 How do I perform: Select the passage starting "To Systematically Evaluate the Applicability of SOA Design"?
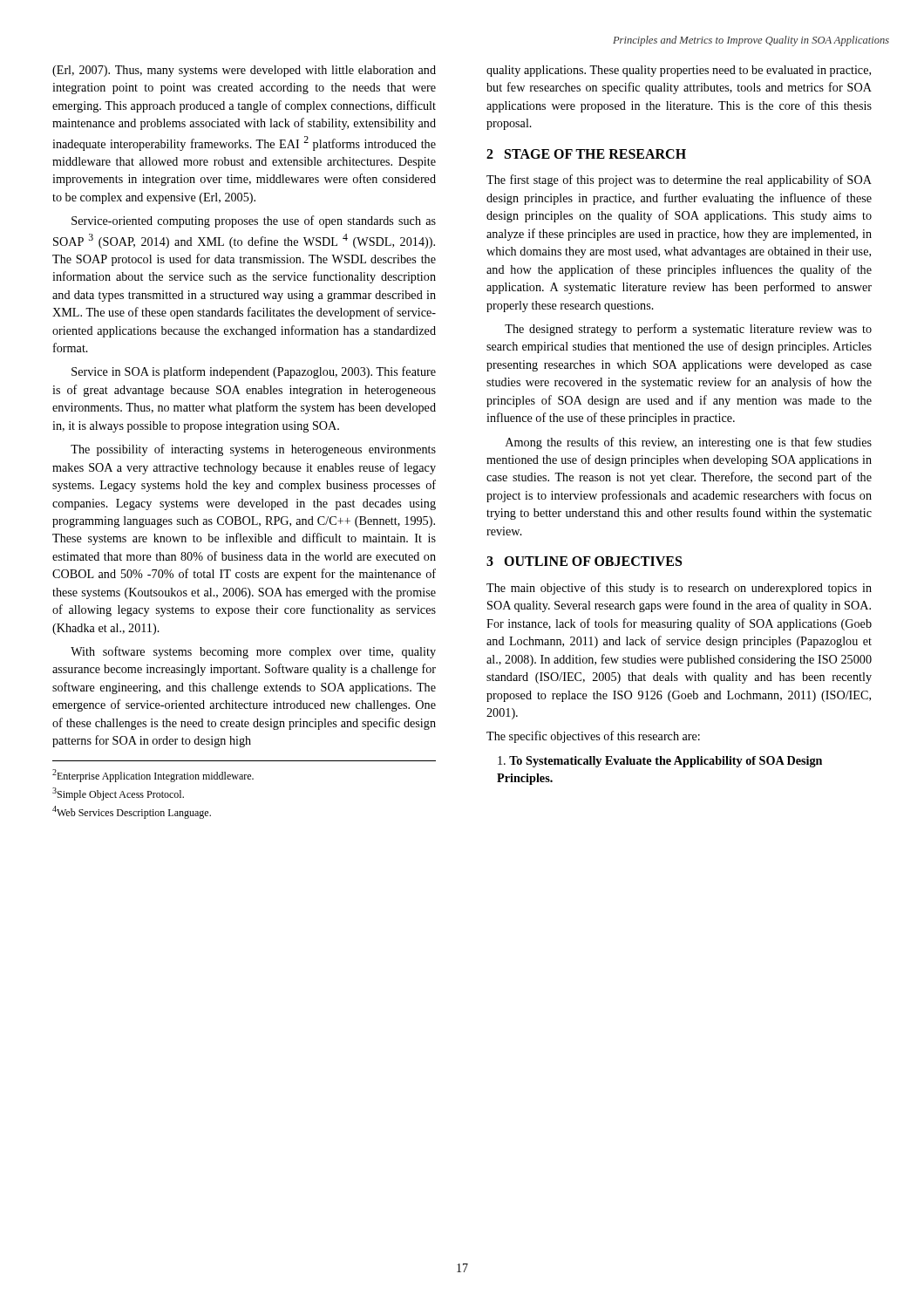click(x=660, y=769)
